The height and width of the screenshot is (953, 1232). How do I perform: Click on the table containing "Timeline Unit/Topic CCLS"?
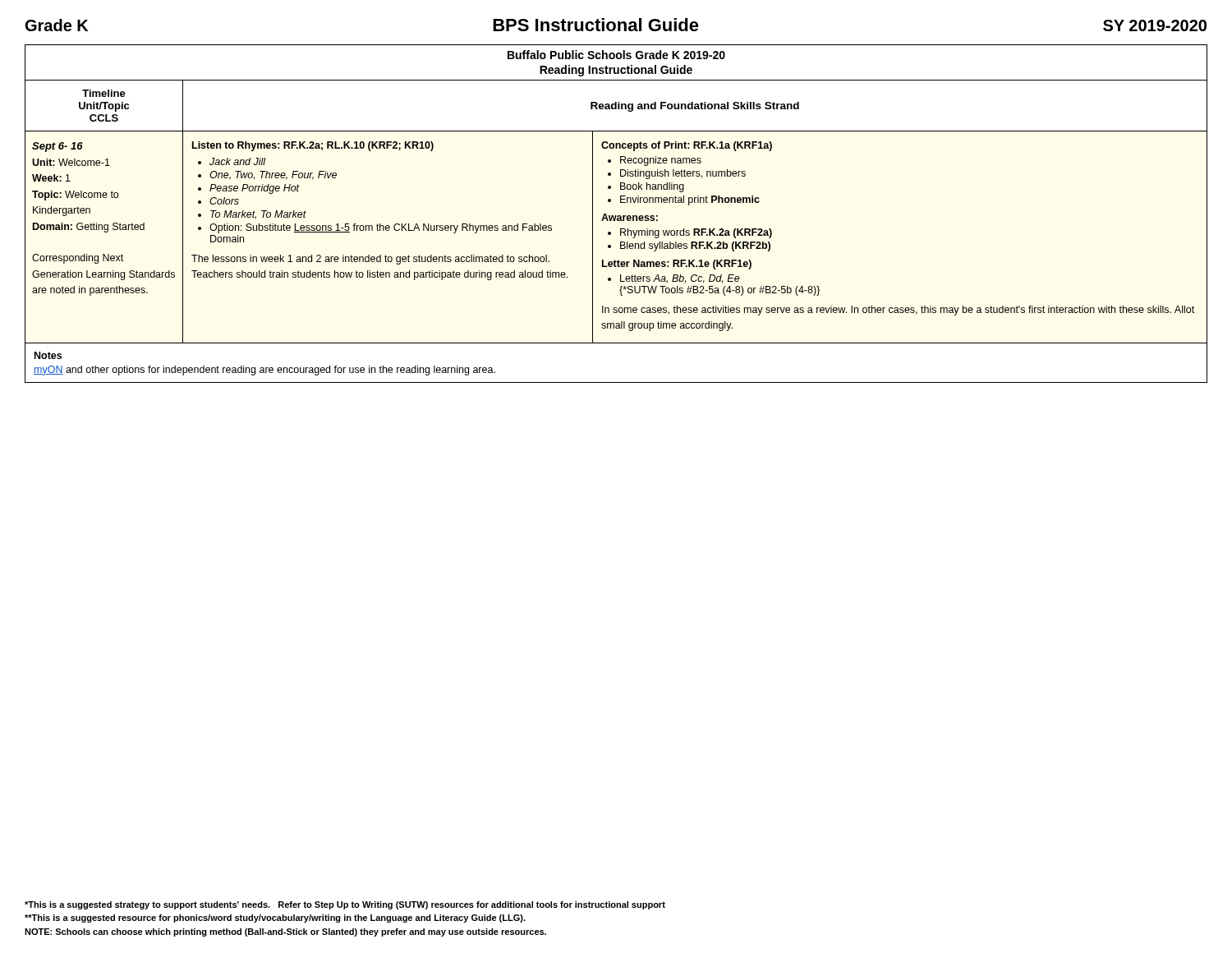point(616,214)
